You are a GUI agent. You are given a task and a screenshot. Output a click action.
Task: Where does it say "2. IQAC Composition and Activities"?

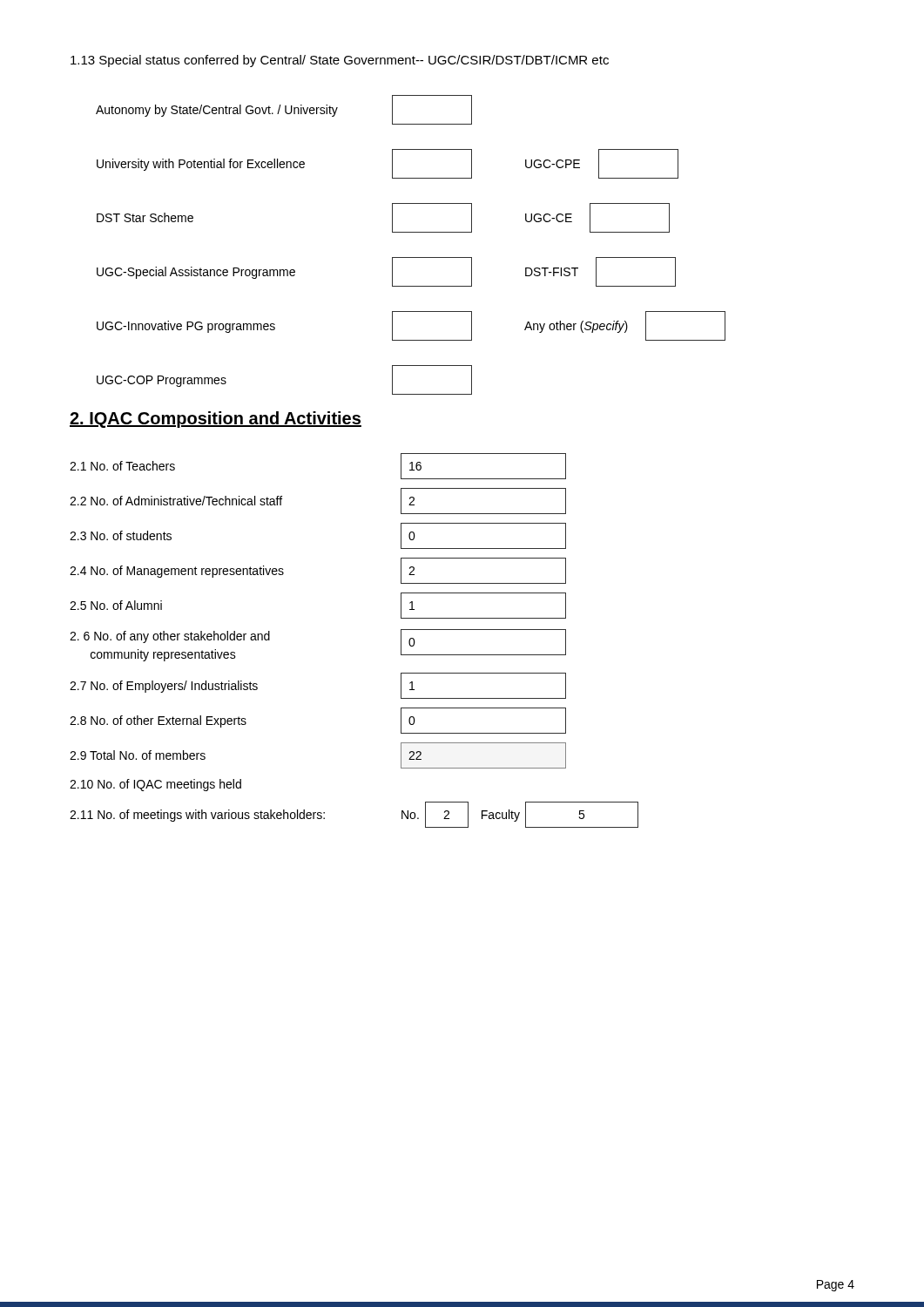click(215, 418)
